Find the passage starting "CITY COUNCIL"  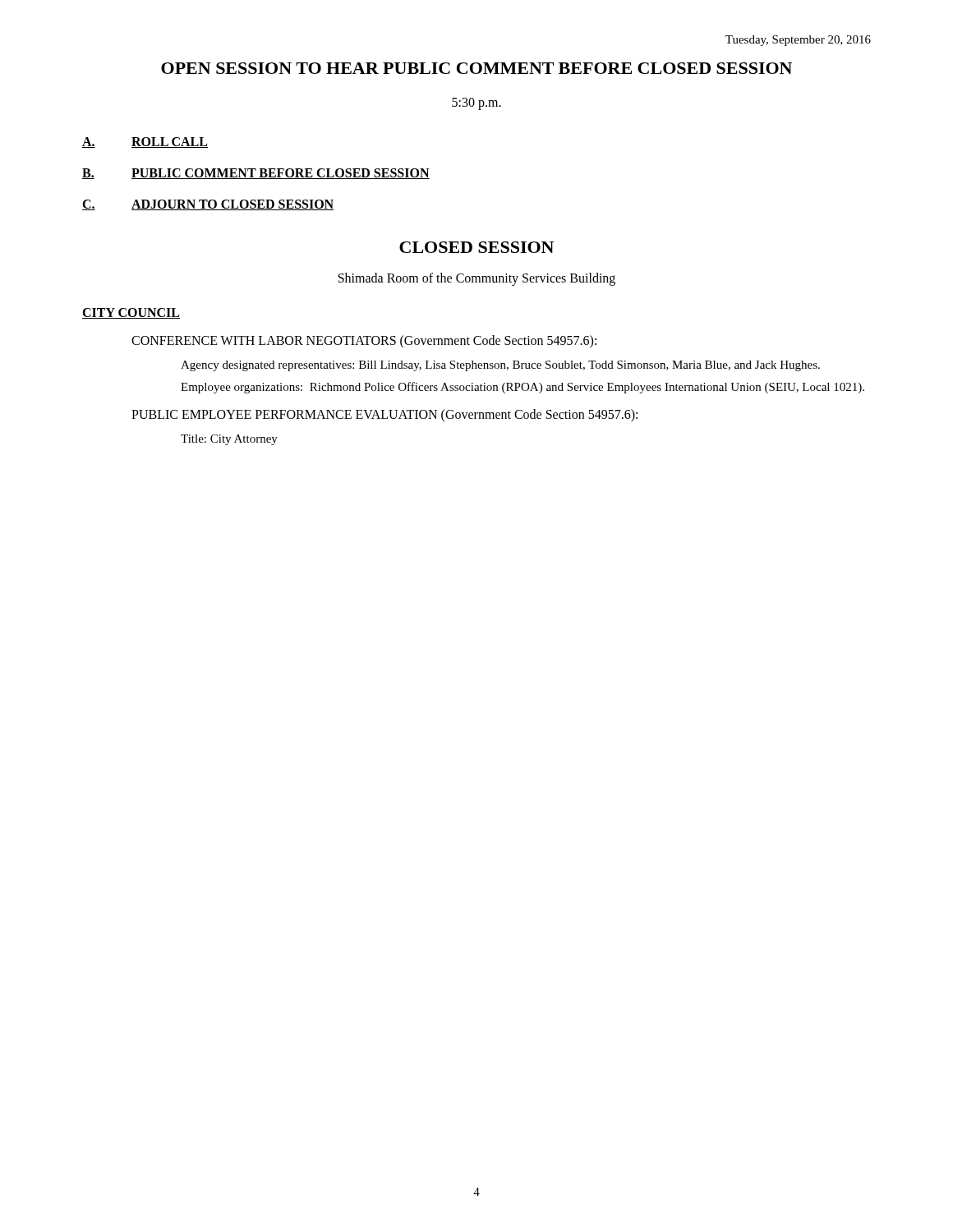tap(131, 312)
